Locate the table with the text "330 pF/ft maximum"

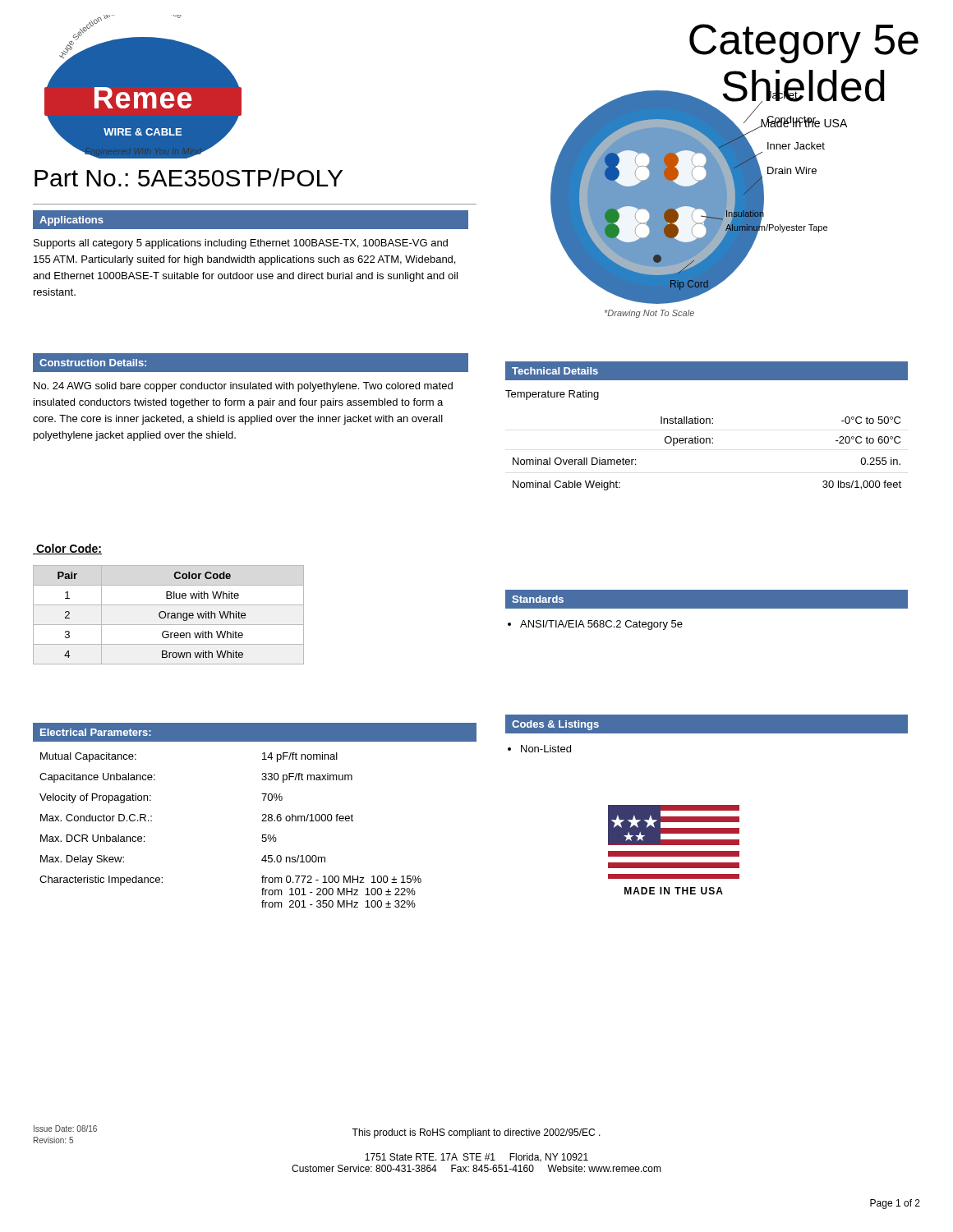click(x=255, y=830)
